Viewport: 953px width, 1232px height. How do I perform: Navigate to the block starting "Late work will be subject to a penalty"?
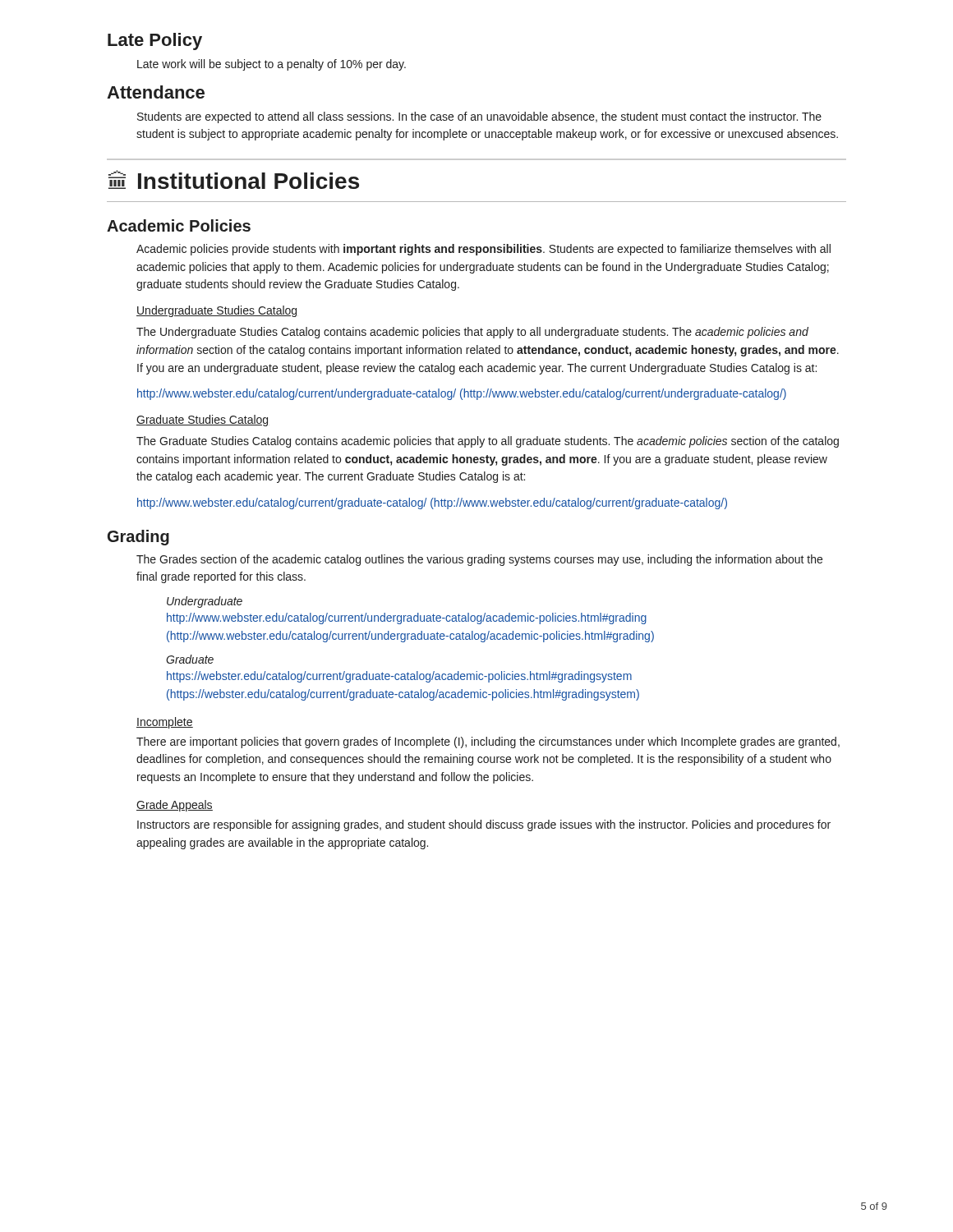[272, 65]
